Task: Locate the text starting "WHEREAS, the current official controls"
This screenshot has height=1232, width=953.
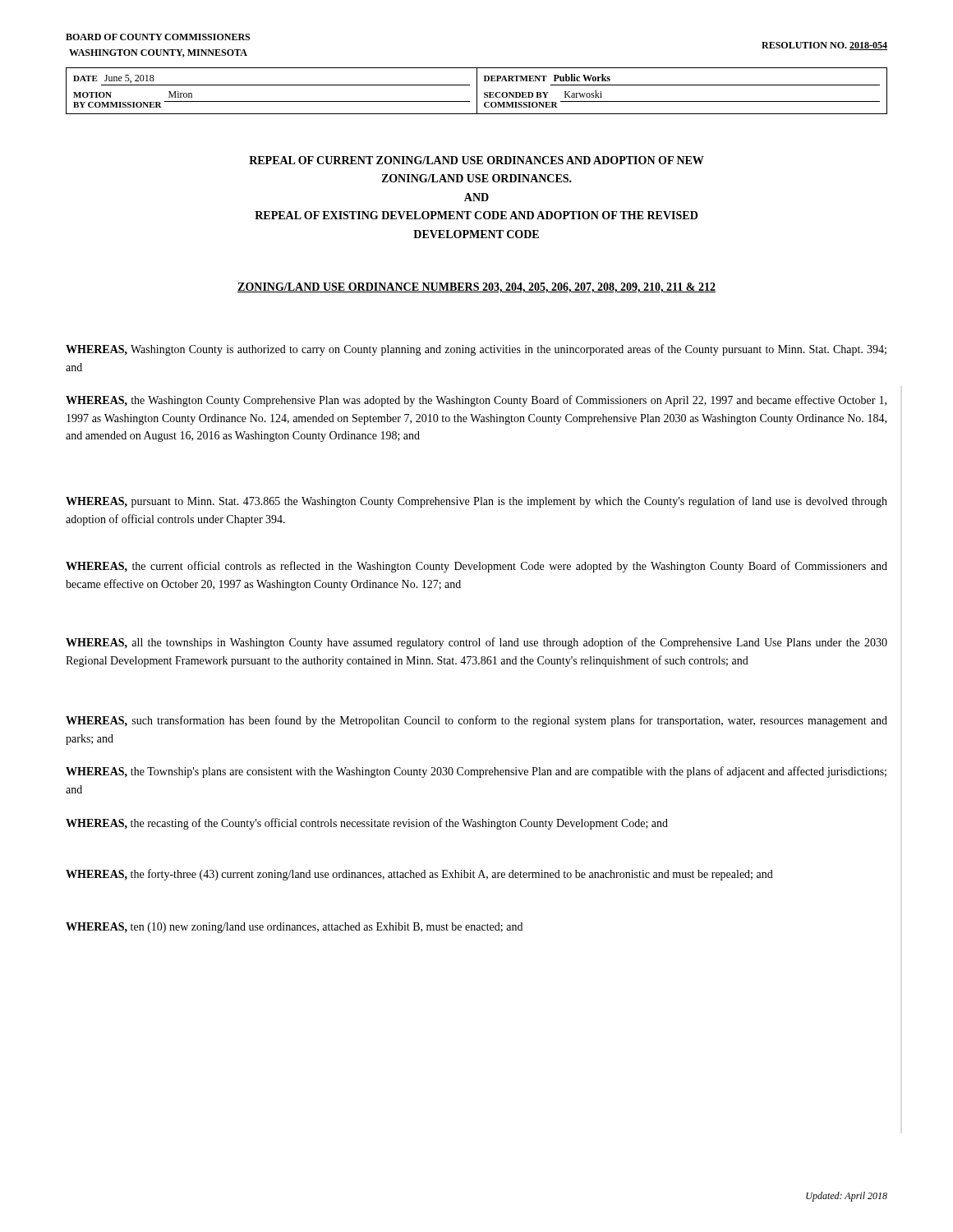Action: tap(476, 575)
